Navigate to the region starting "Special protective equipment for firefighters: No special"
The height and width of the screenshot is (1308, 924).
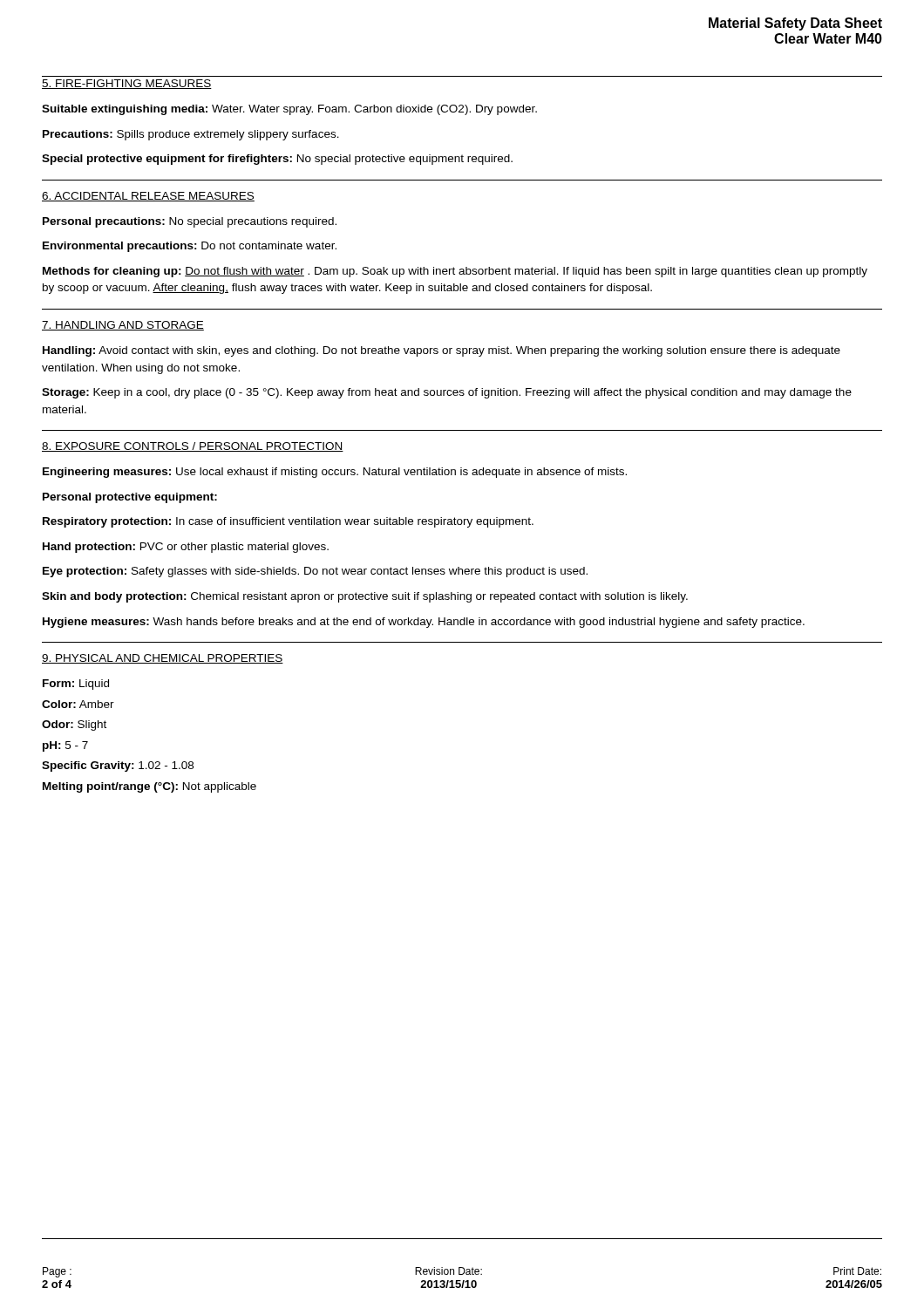pyautogui.click(x=278, y=158)
